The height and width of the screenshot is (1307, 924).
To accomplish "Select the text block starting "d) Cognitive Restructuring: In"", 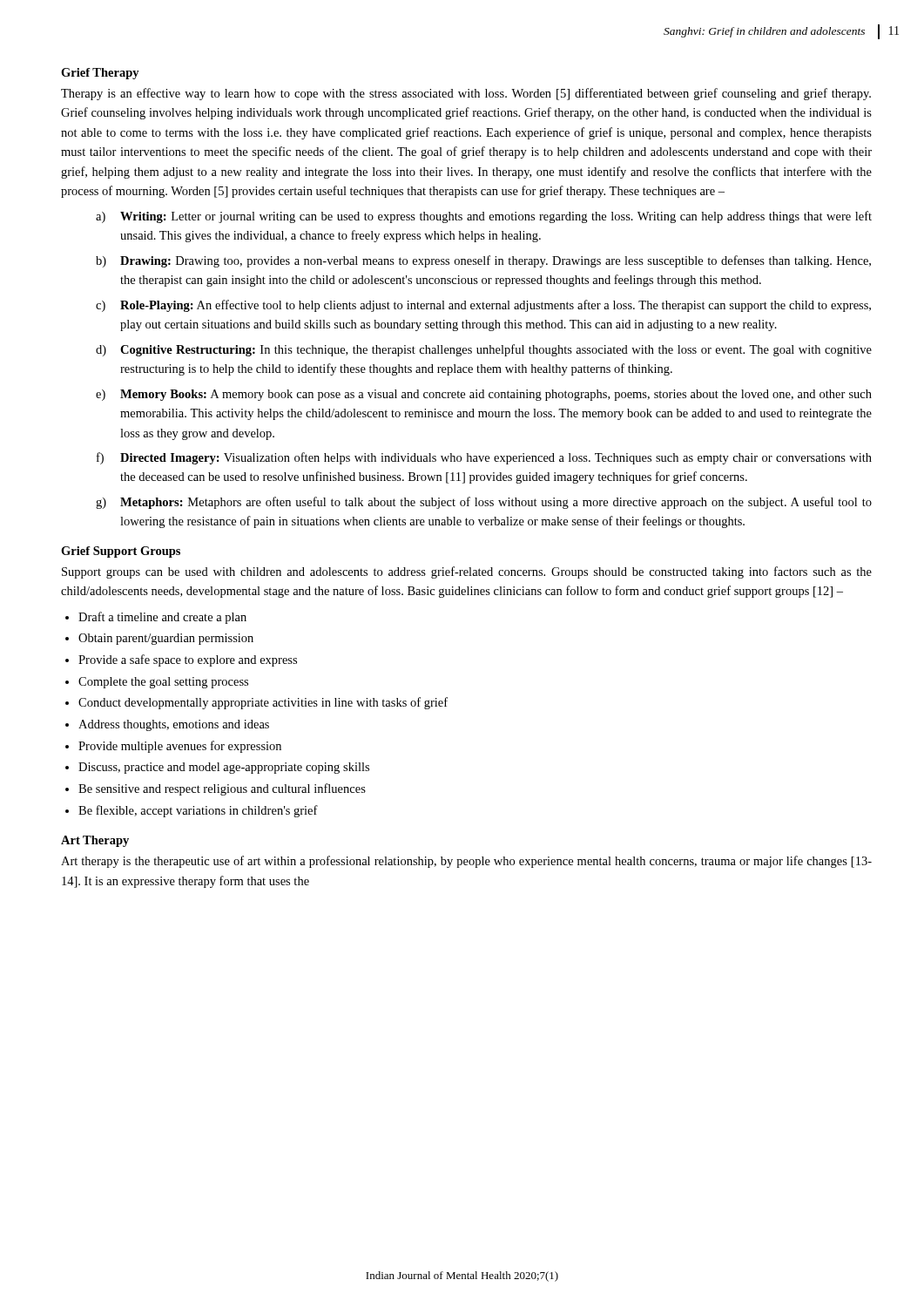I will point(484,359).
